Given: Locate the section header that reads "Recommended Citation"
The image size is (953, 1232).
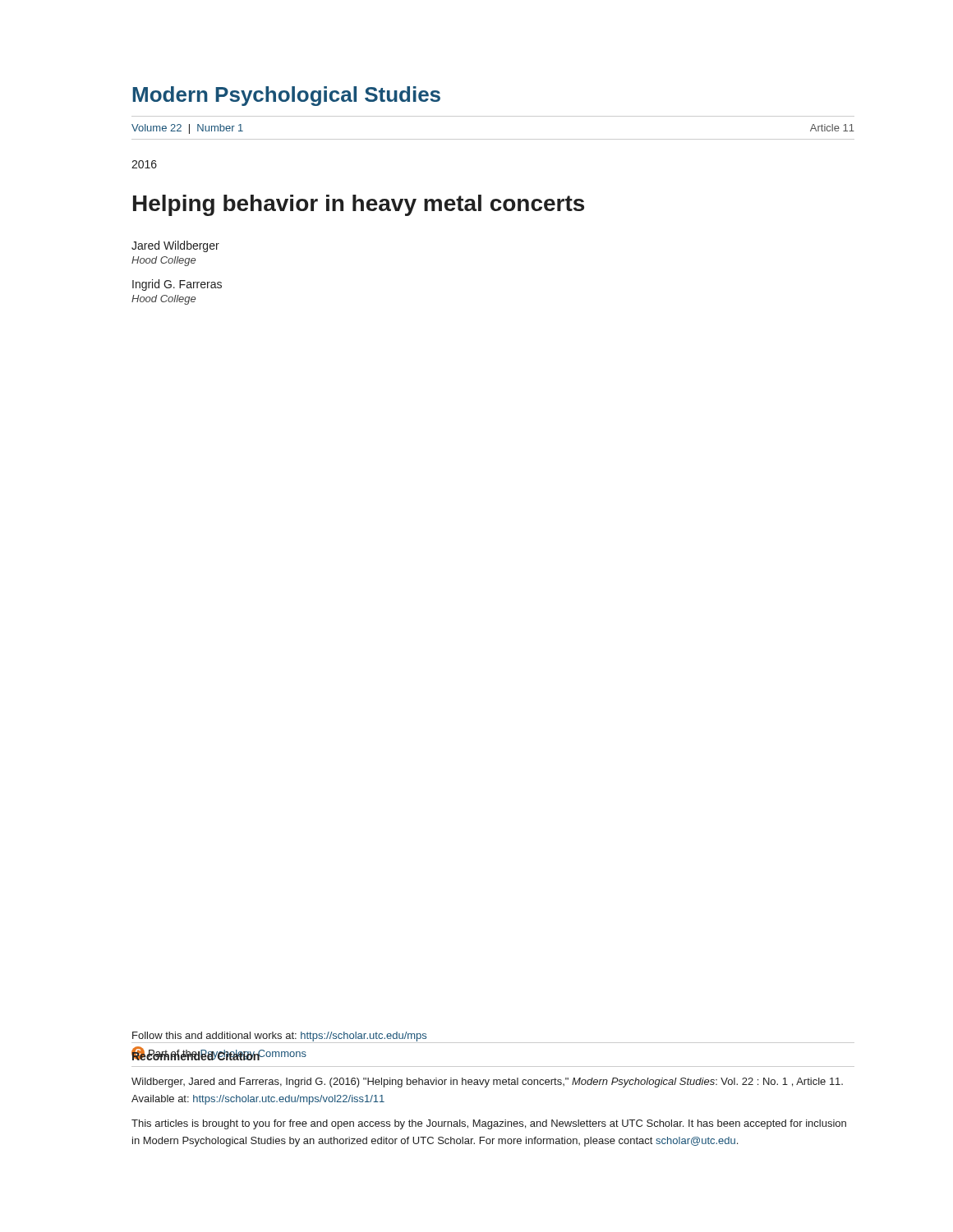Looking at the screenshot, I should [493, 1058].
